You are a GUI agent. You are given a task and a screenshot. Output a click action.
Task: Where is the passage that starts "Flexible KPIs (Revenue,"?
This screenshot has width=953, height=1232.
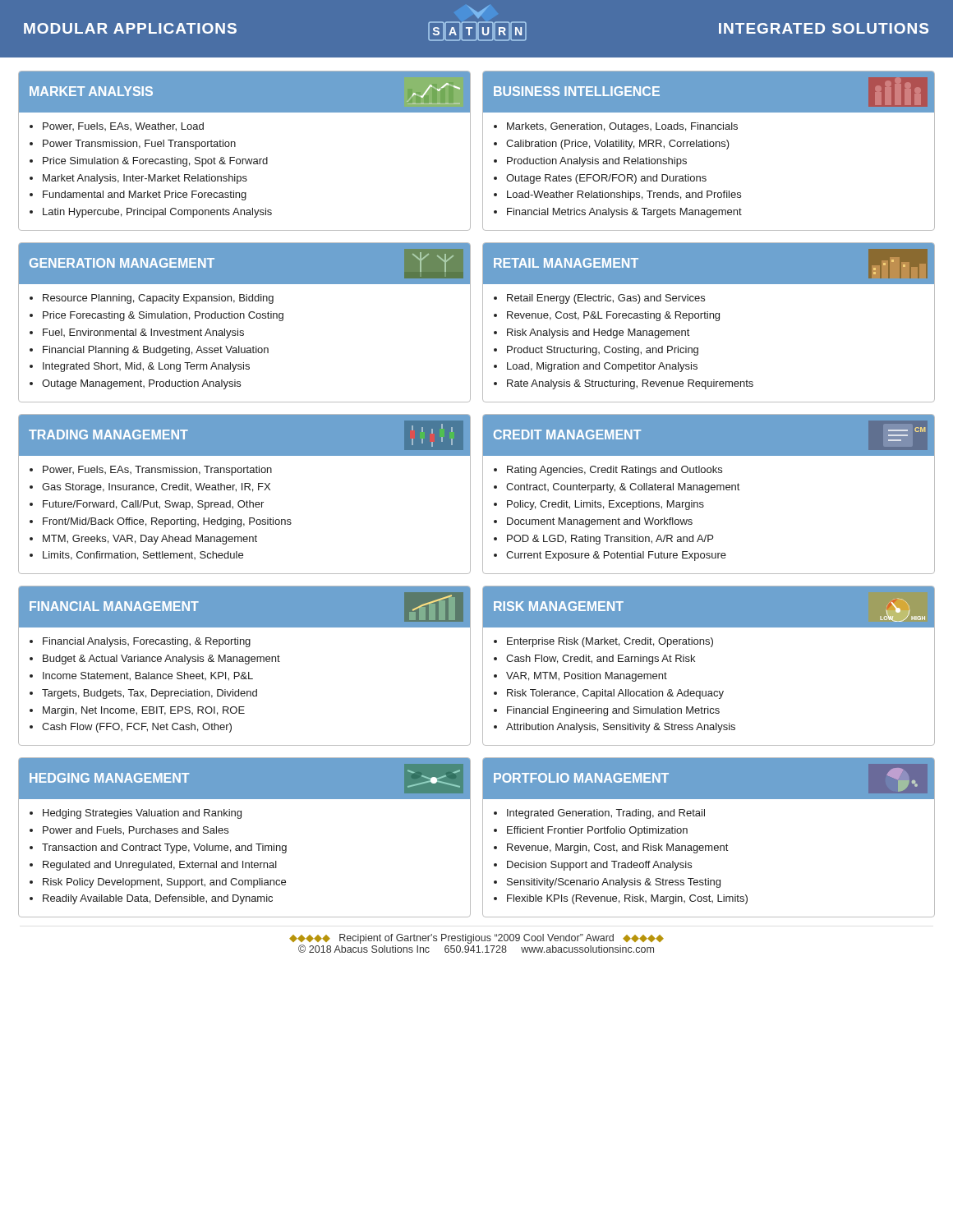(x=627, y=898)
